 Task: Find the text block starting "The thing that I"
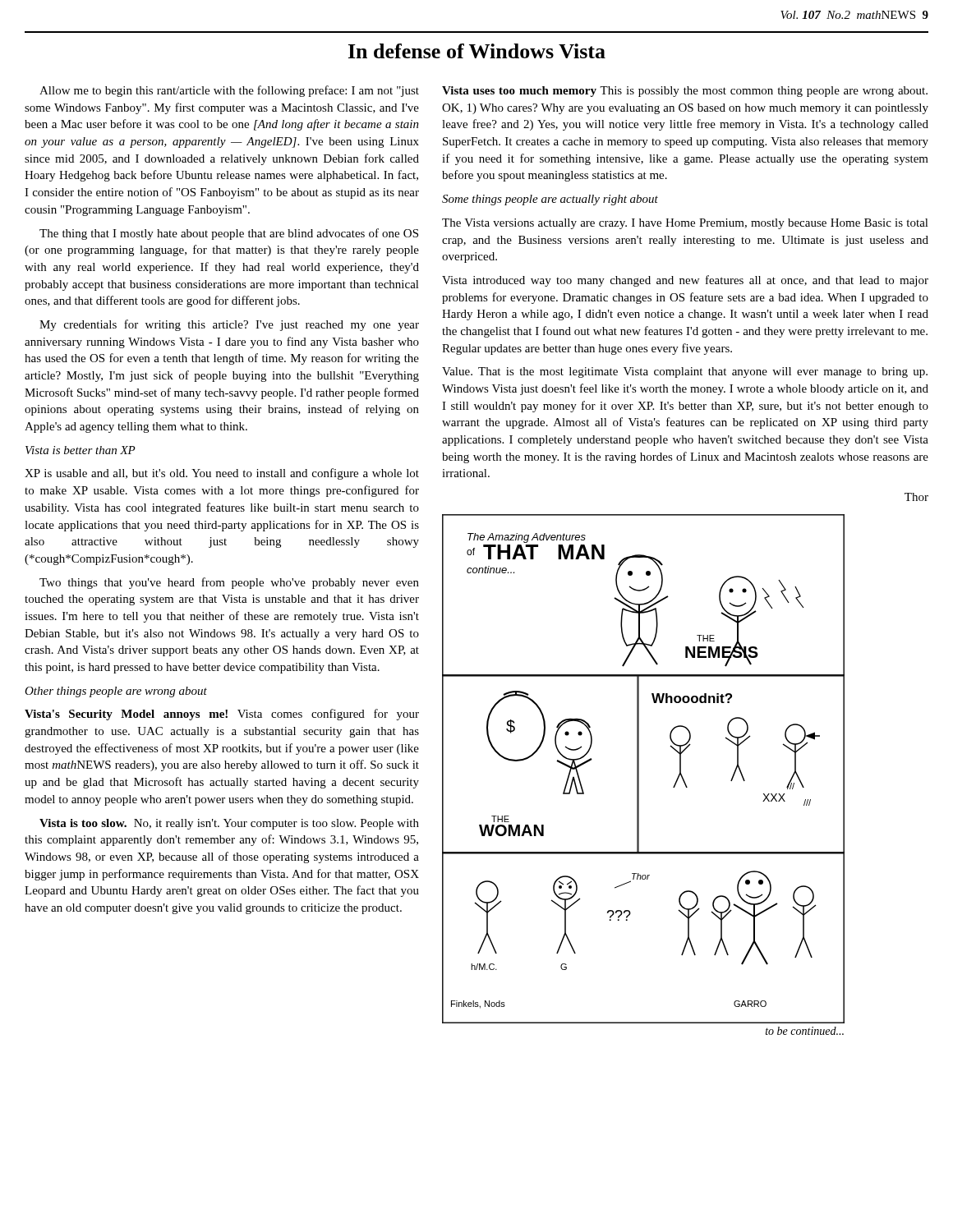(222, 267)
